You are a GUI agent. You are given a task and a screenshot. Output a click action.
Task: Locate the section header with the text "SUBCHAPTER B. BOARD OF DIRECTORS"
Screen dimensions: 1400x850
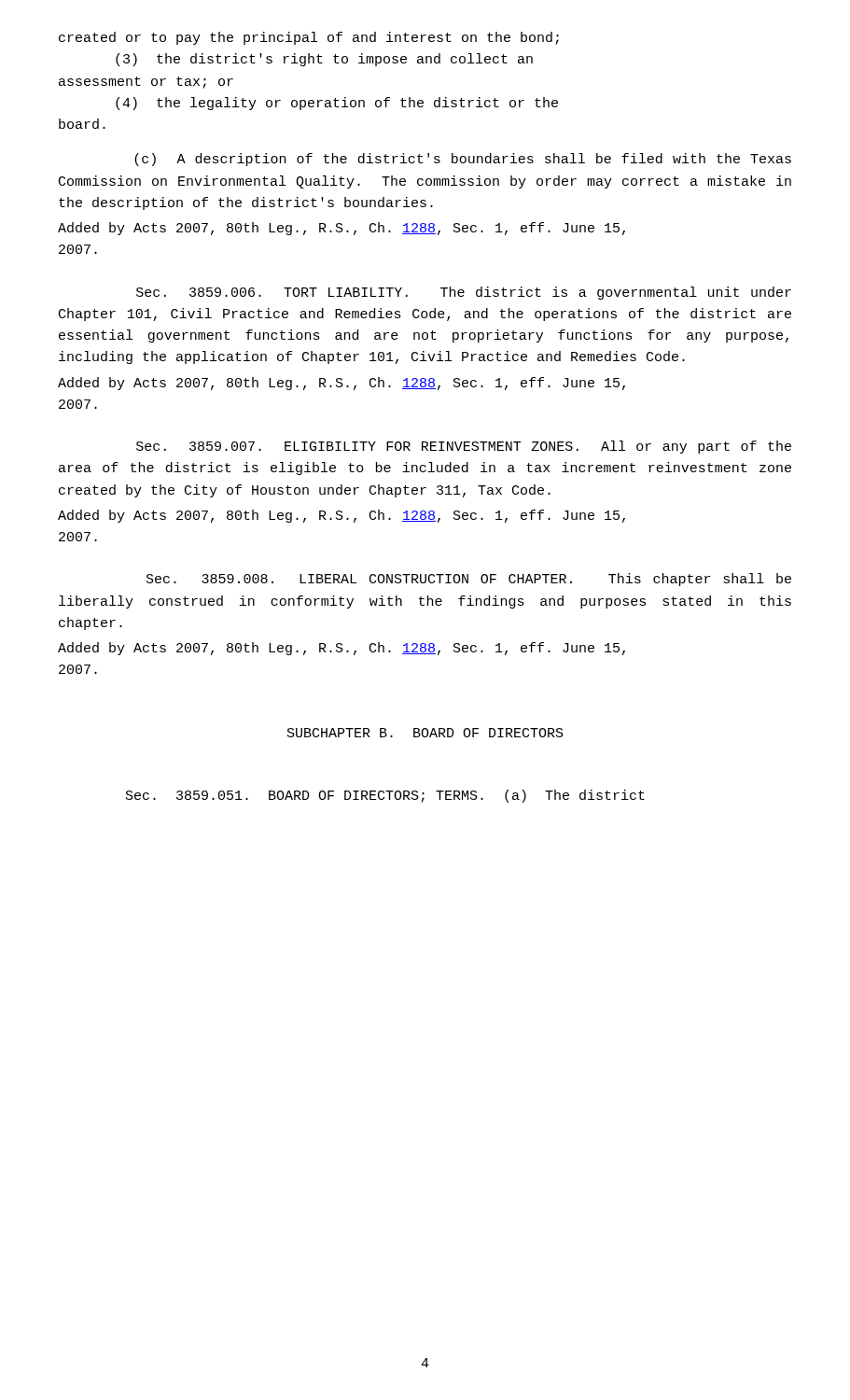point(425,734)
